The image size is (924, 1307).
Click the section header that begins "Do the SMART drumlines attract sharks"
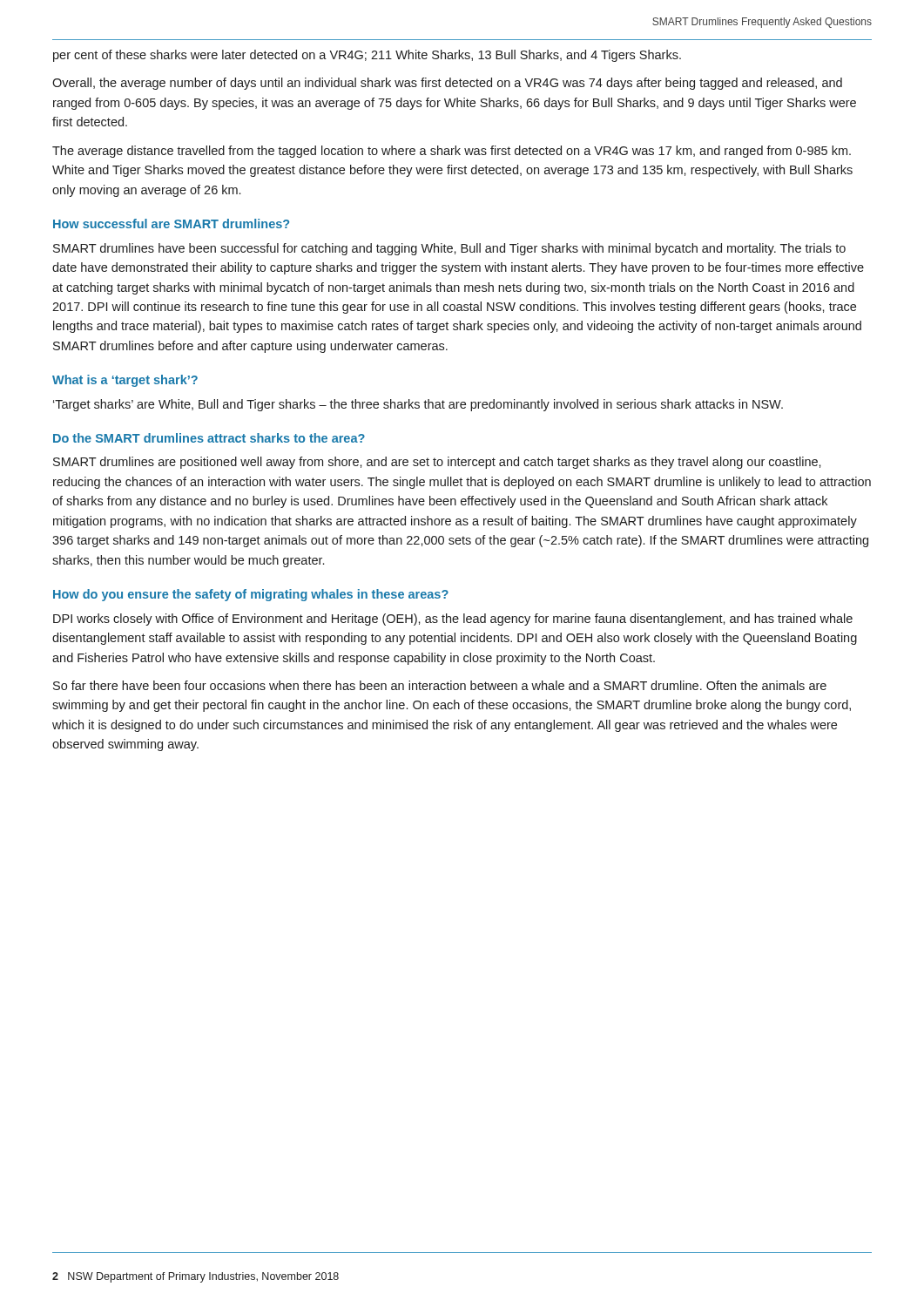click(209, 438)
